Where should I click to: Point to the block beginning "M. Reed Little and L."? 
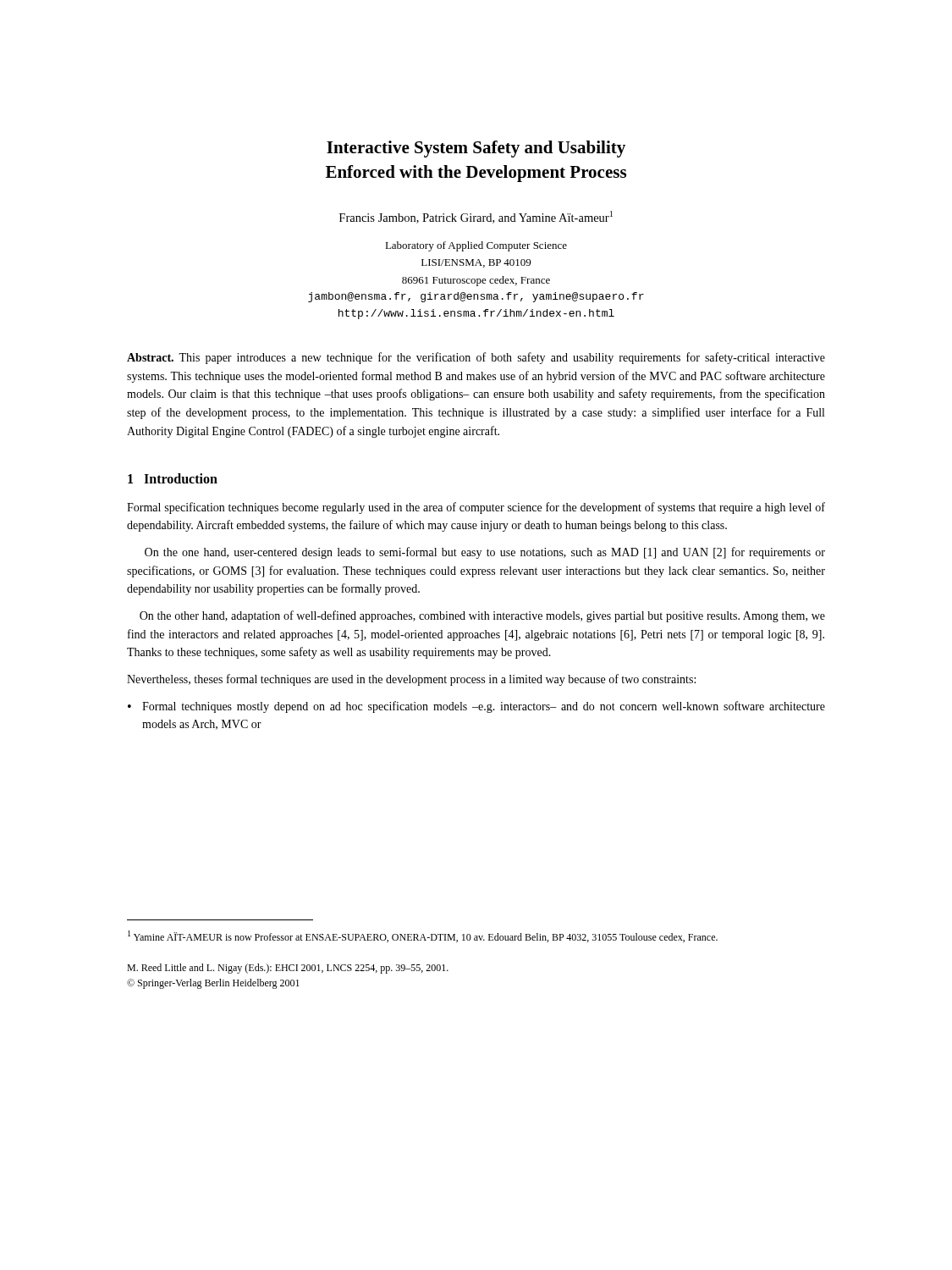[288, 975]
